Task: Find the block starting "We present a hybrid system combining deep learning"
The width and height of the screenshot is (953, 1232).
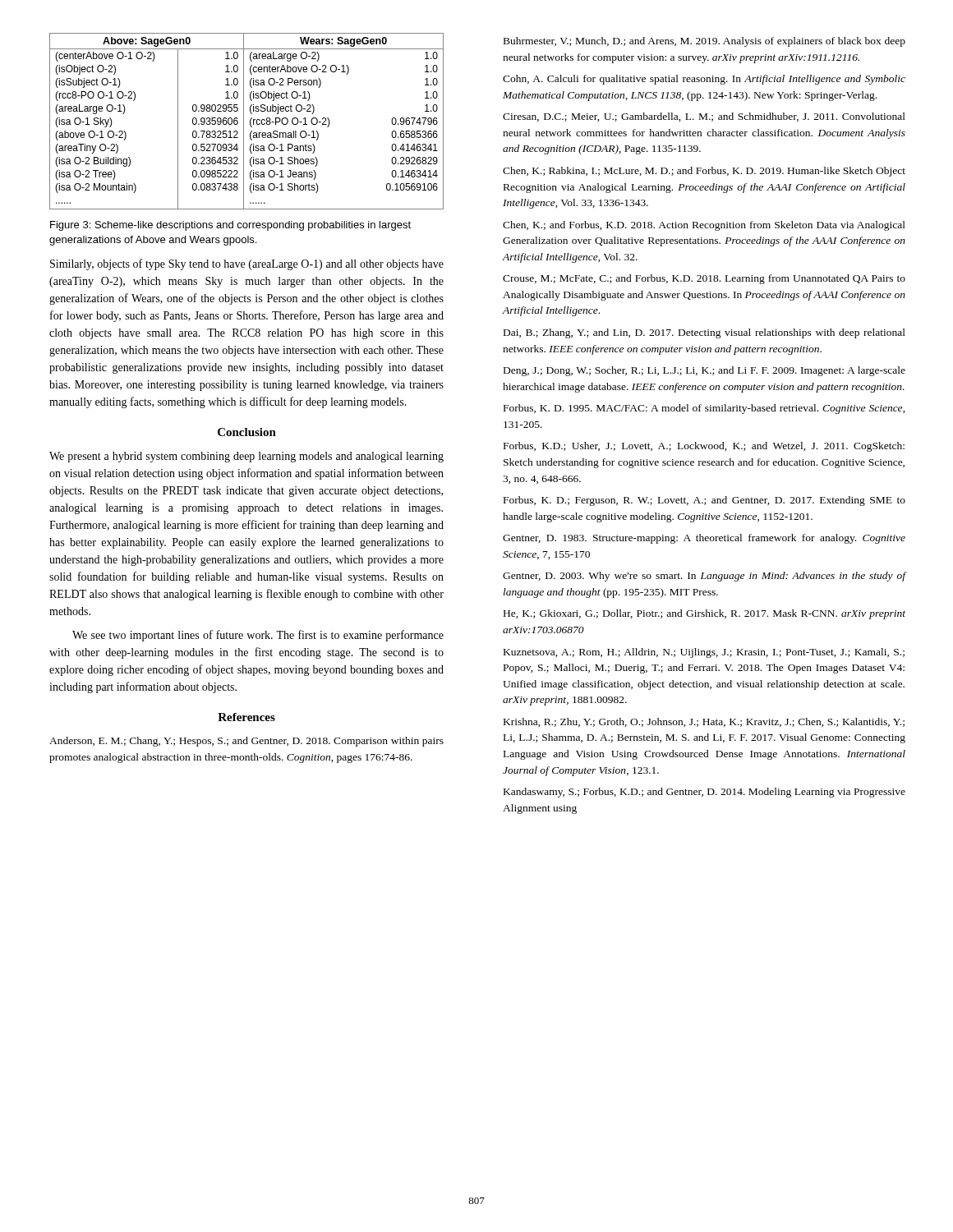Action: 246,534
